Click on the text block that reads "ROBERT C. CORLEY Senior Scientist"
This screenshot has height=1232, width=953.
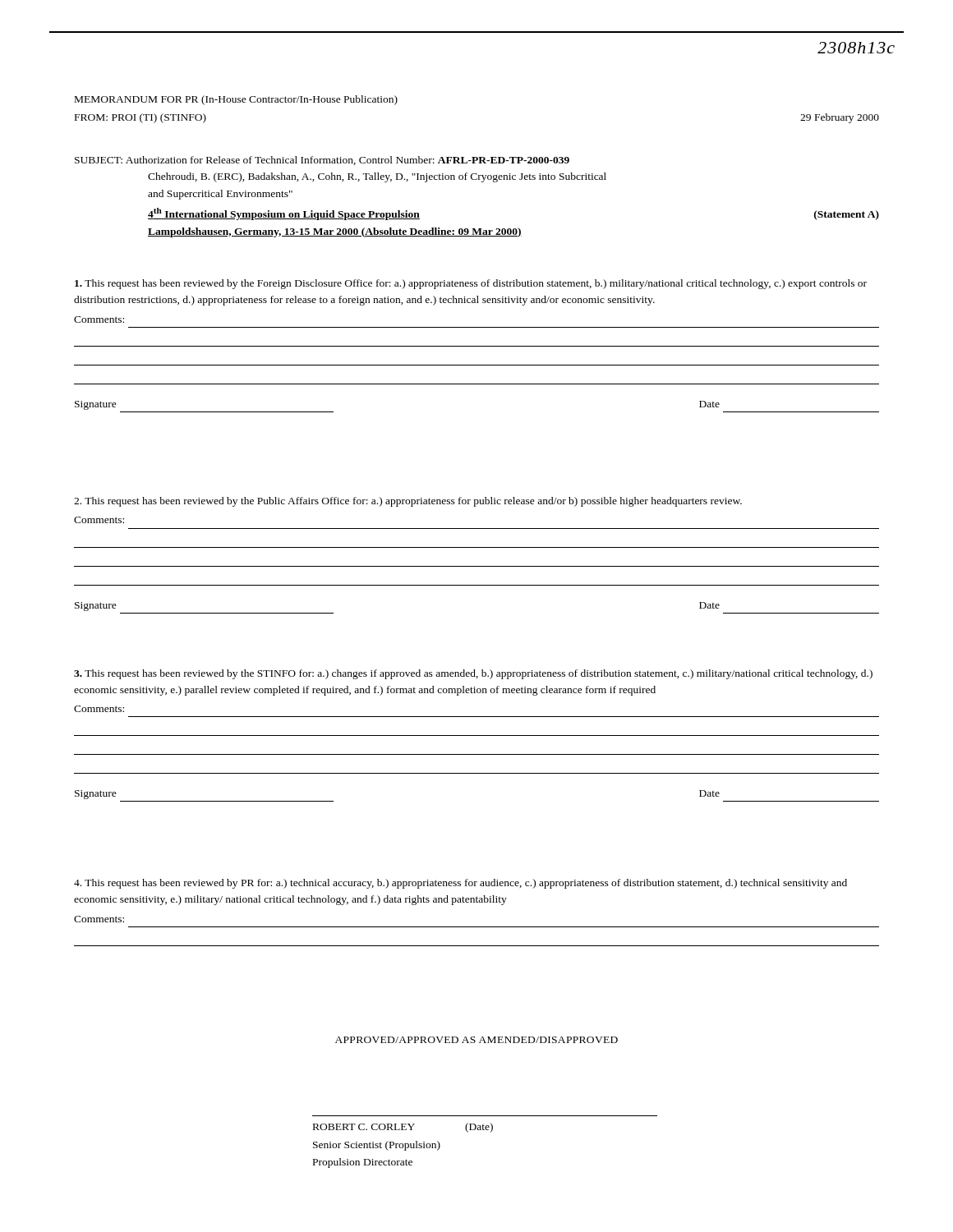click(x=403, y=1128)
